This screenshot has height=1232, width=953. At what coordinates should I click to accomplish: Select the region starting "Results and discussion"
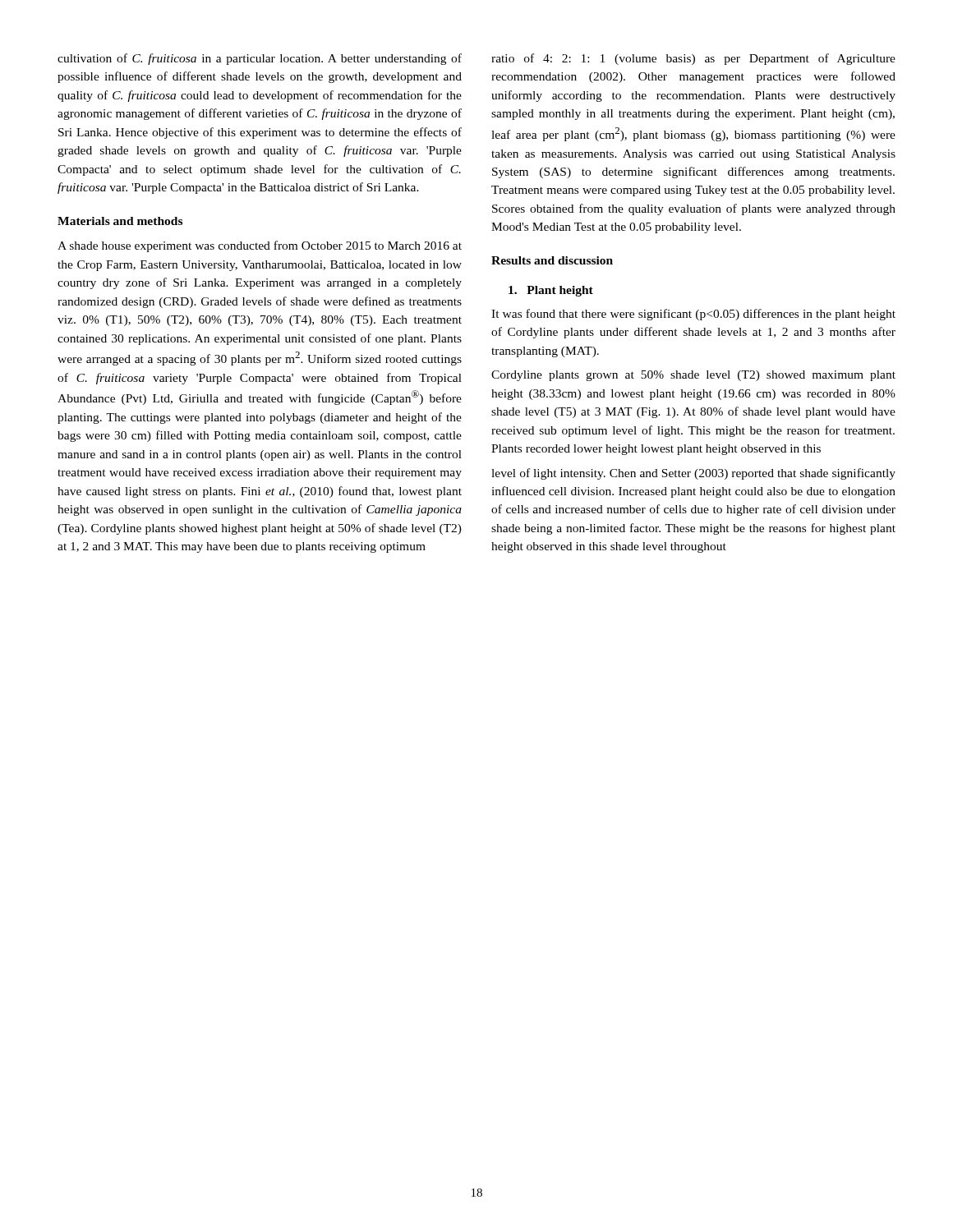(552, 260)
